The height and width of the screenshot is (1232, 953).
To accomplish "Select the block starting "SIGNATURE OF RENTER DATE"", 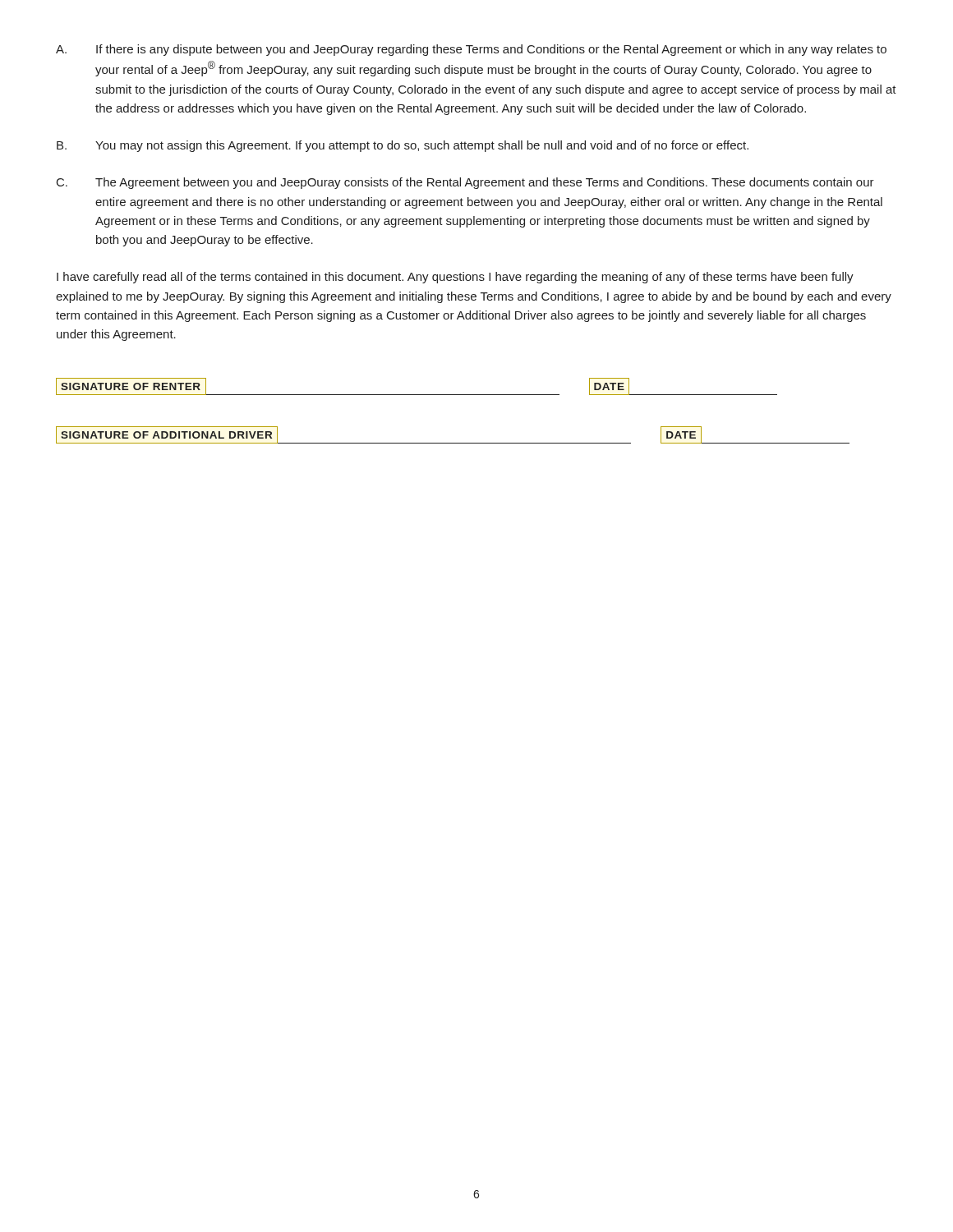I will (x=417, y=387).
